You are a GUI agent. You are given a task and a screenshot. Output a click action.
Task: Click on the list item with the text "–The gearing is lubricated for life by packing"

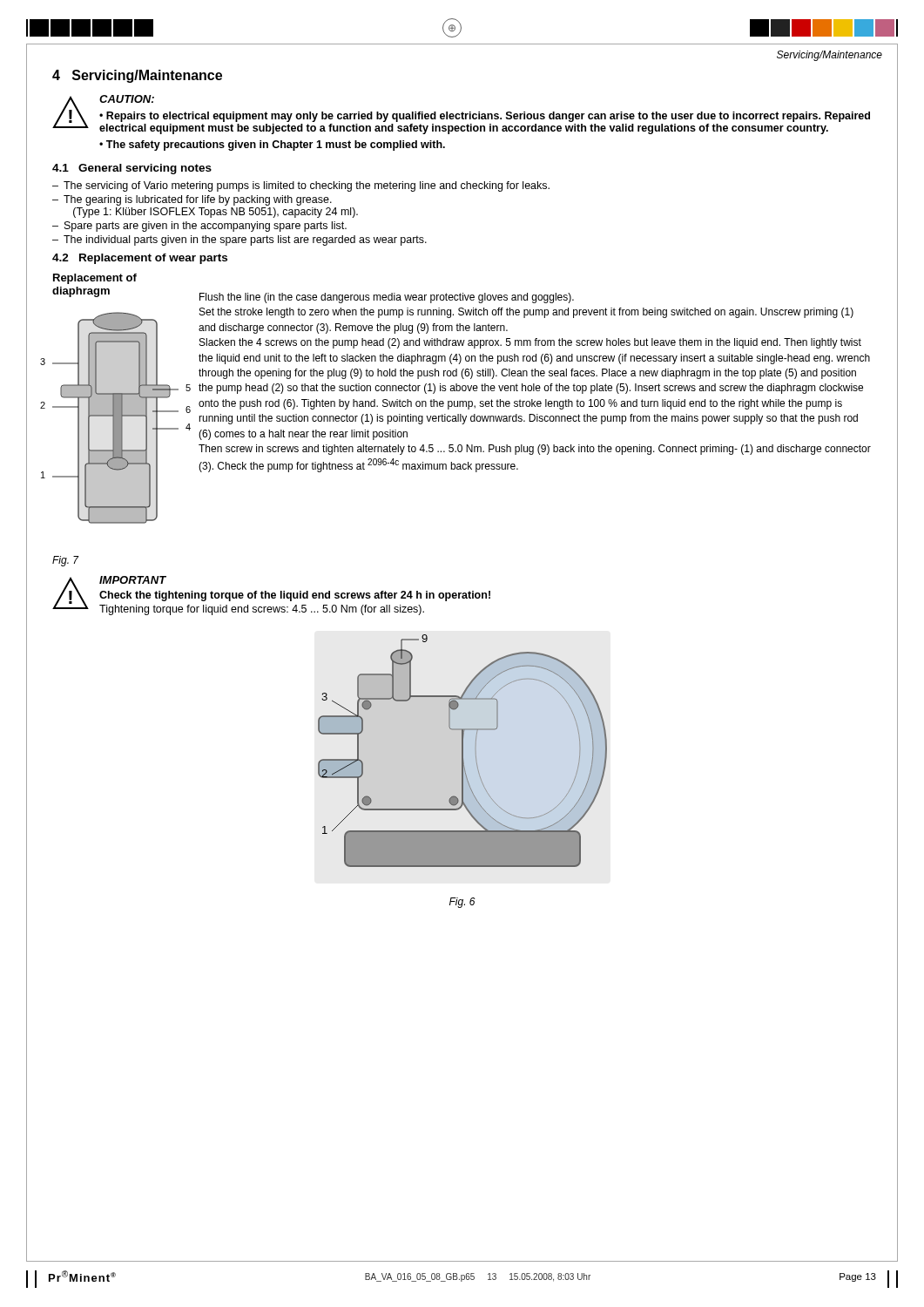(205, 206)
